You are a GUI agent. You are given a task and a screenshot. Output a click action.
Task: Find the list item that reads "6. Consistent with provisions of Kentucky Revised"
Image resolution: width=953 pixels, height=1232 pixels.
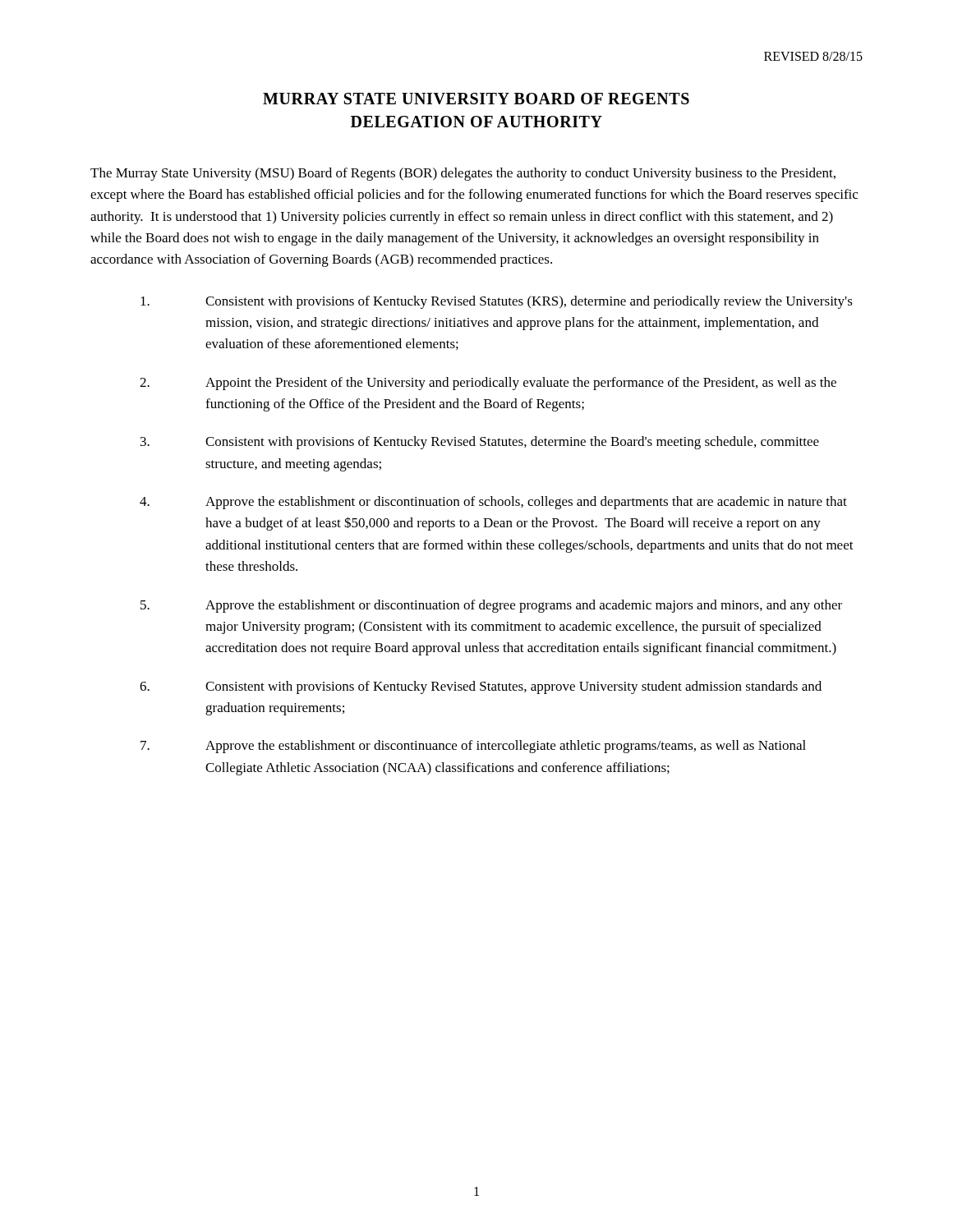[x=476, y=697]
